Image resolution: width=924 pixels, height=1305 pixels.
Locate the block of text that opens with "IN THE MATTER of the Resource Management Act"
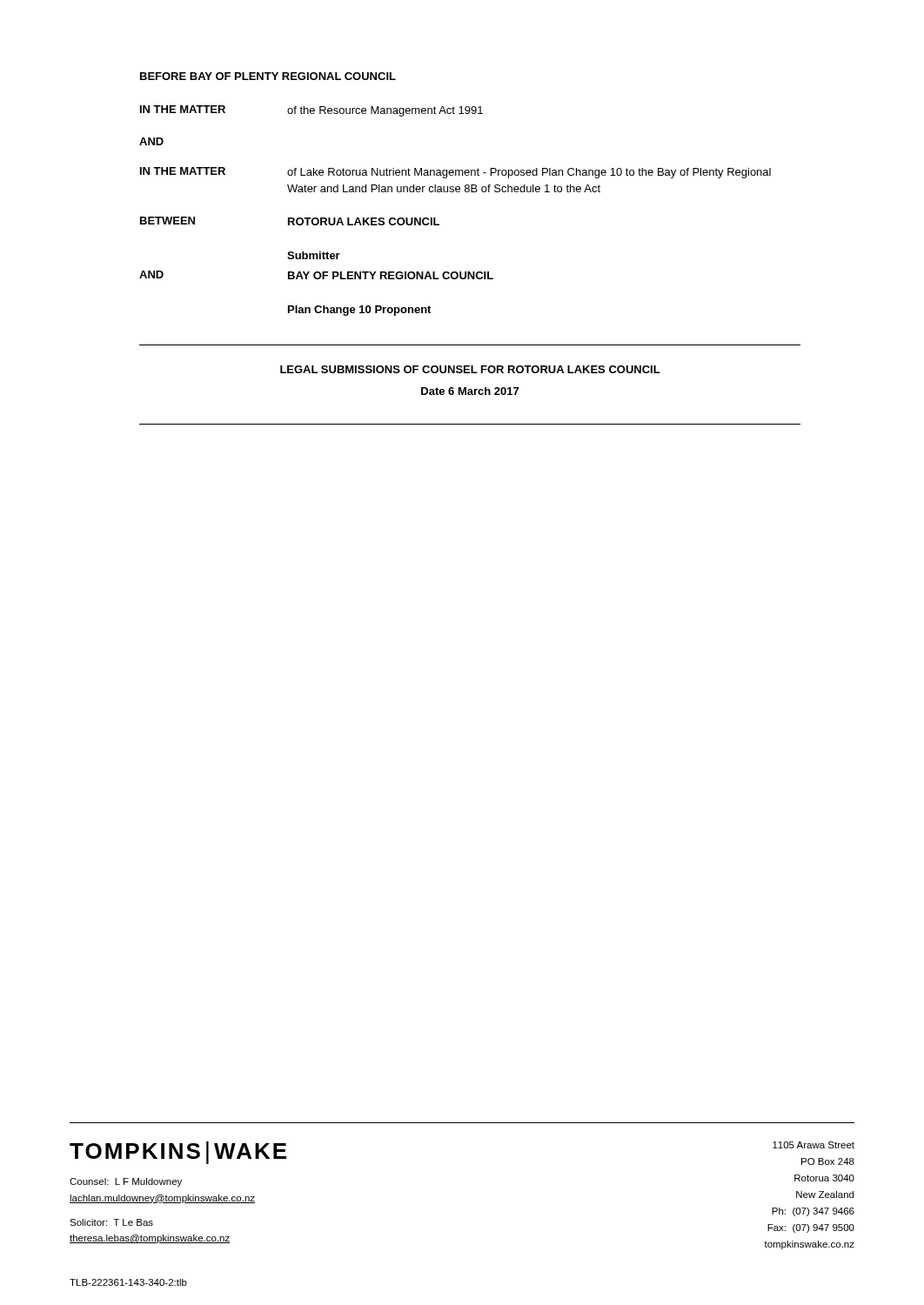[x=470, y=110]
